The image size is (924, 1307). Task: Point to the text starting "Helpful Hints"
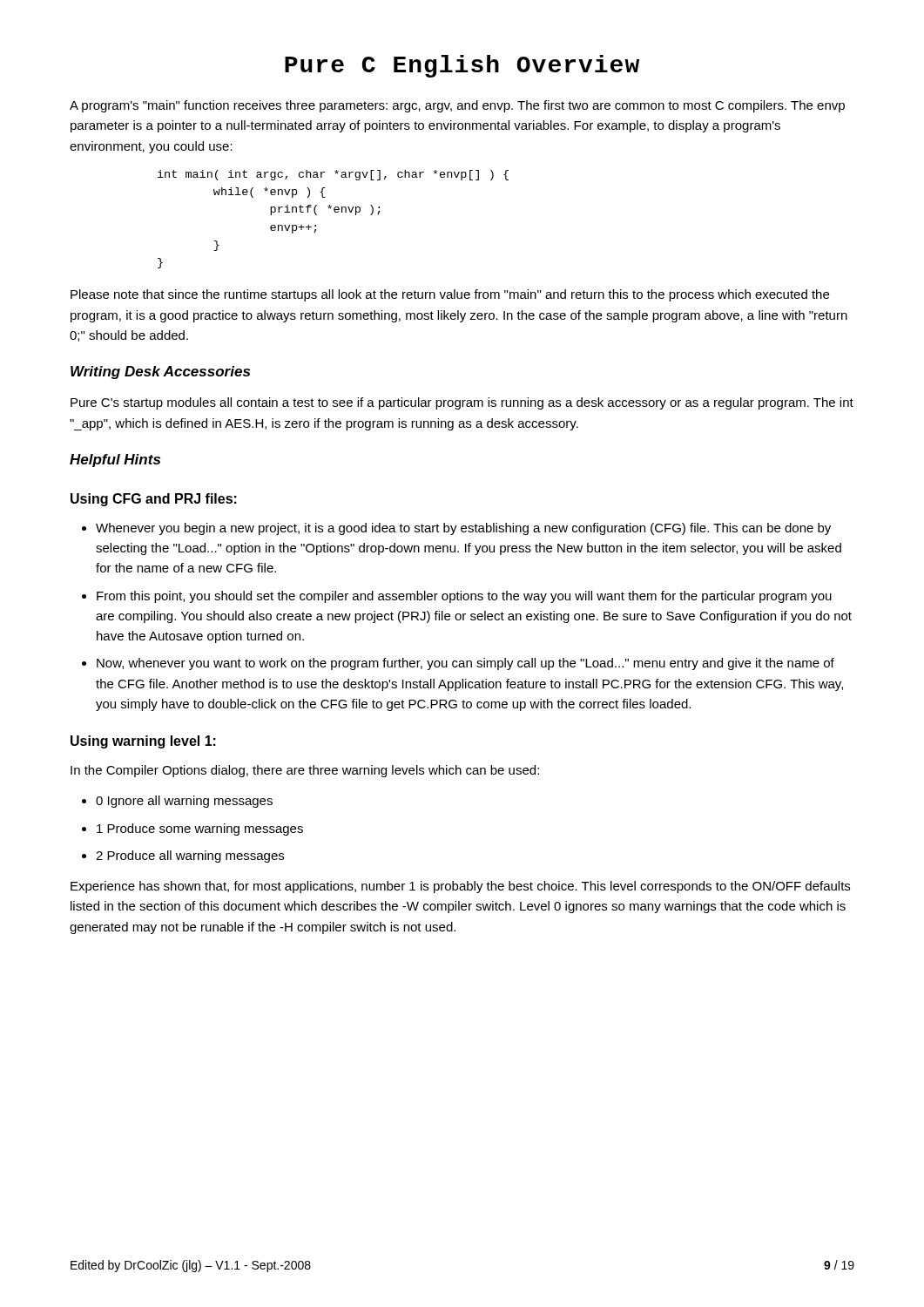click(115, 460)
